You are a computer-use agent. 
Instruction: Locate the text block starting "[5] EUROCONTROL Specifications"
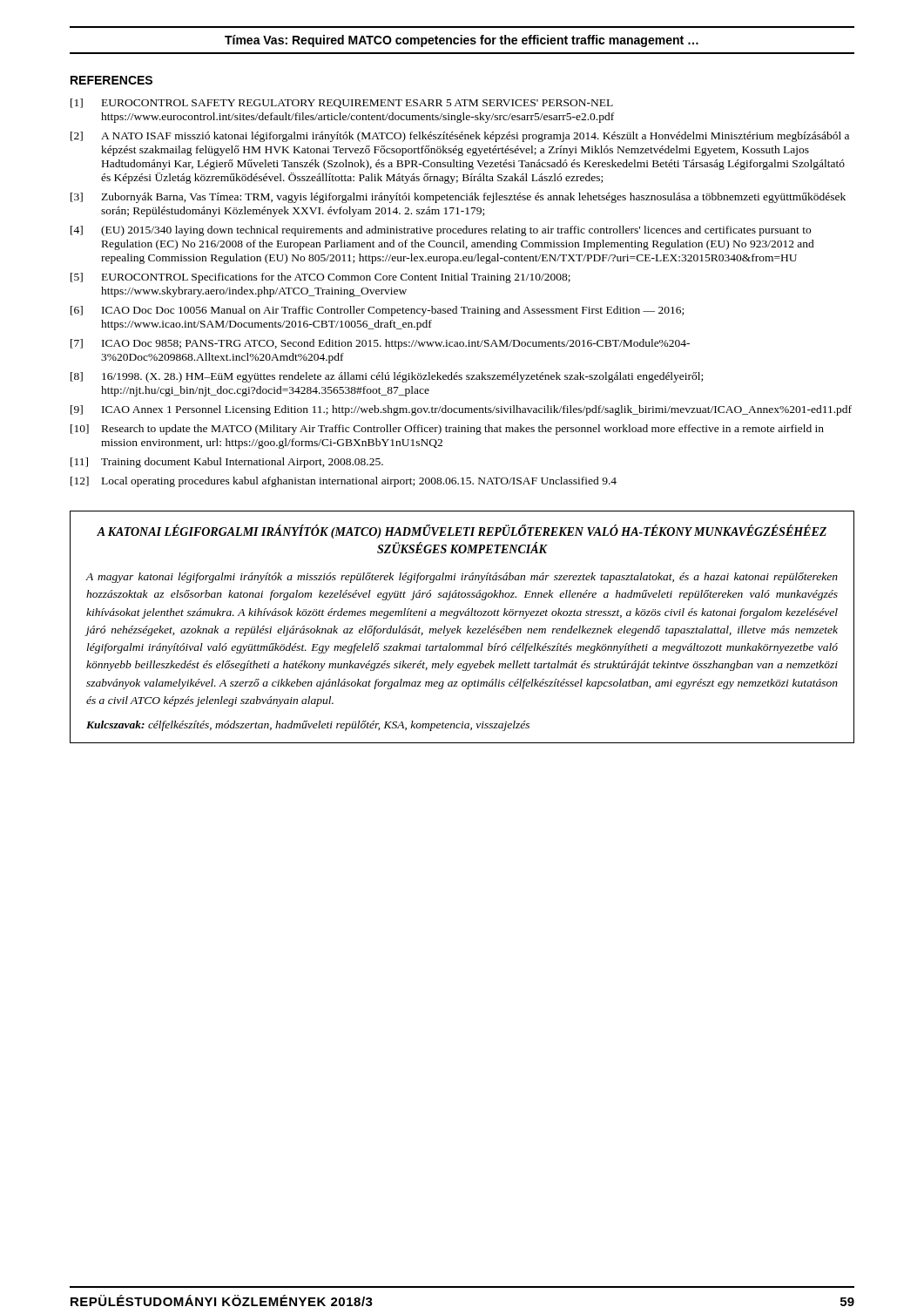pyautogui.click(x=462, y=284)
